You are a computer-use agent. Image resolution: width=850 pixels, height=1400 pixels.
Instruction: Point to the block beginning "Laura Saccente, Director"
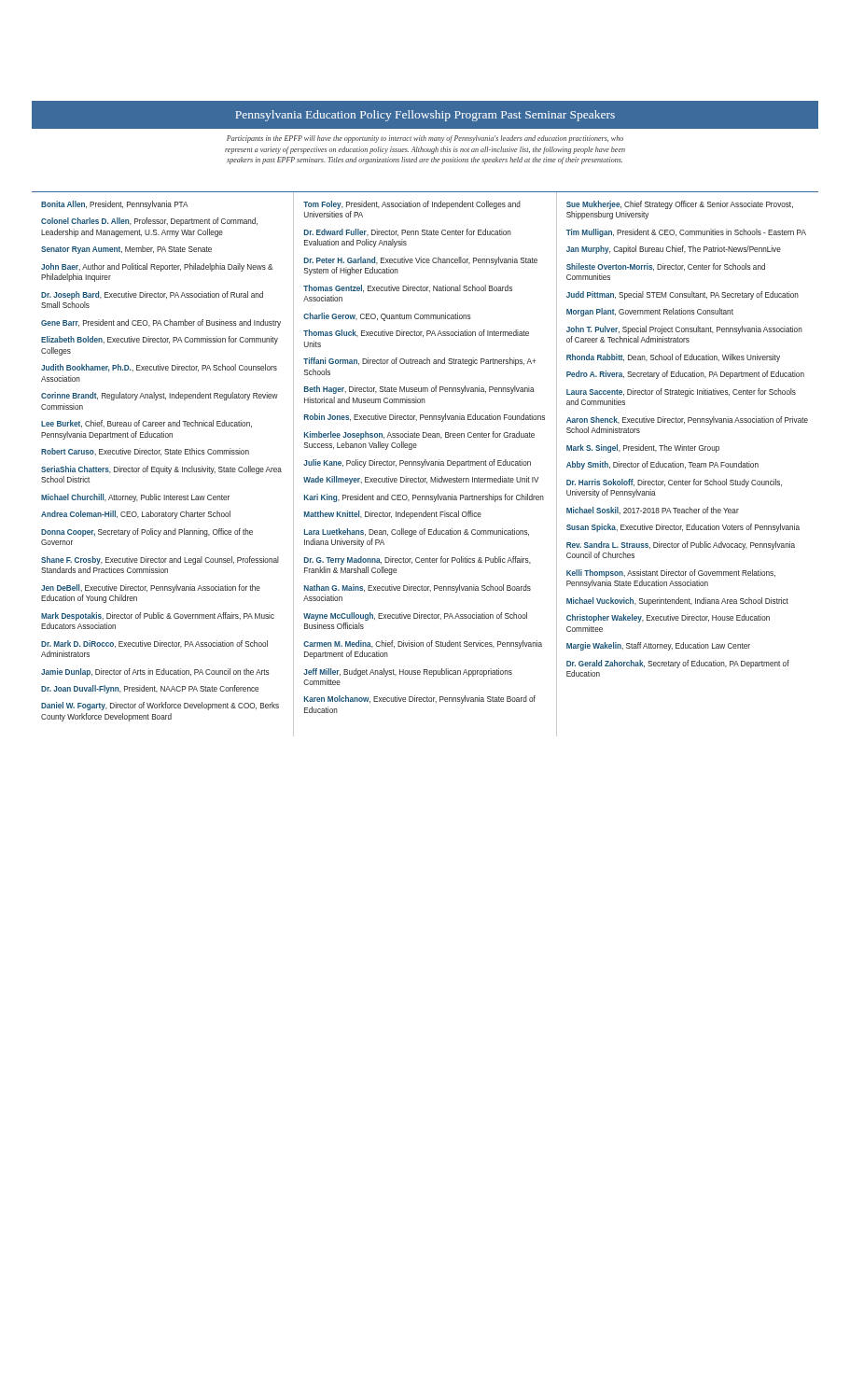click(x=681, y=398)
